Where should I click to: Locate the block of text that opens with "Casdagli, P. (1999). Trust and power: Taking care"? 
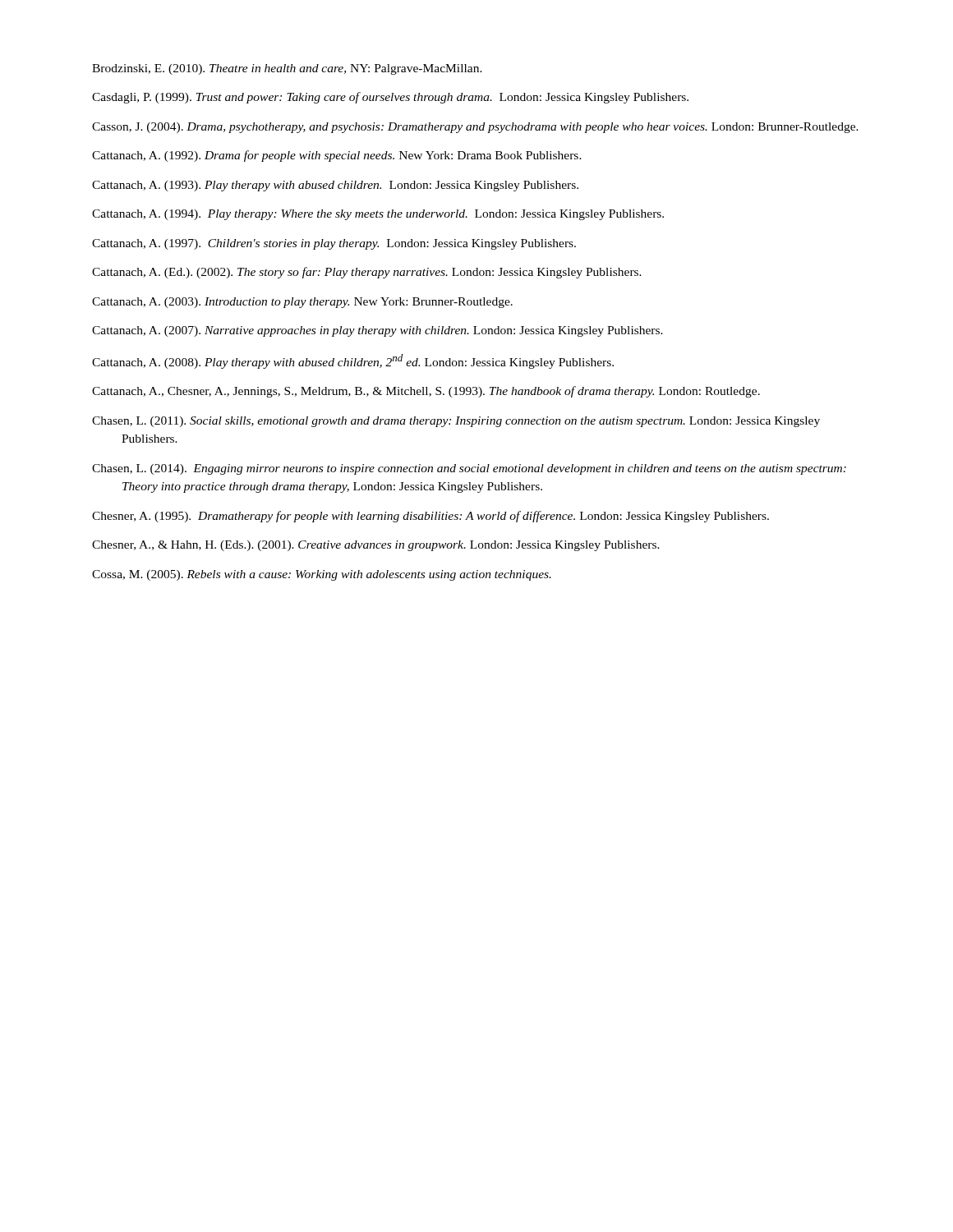pos(391,97)
